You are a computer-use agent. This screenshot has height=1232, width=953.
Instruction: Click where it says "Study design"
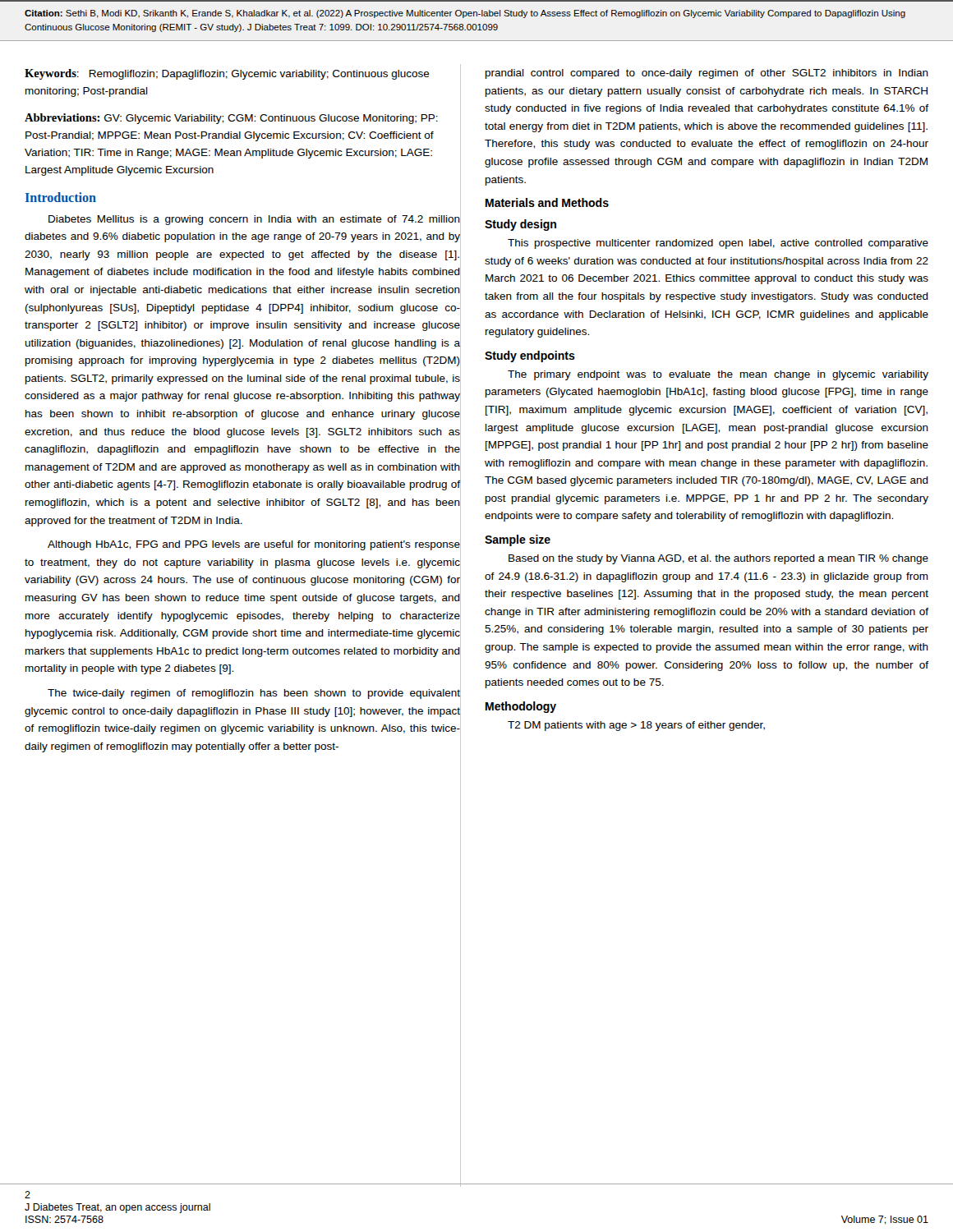[521, 224]
